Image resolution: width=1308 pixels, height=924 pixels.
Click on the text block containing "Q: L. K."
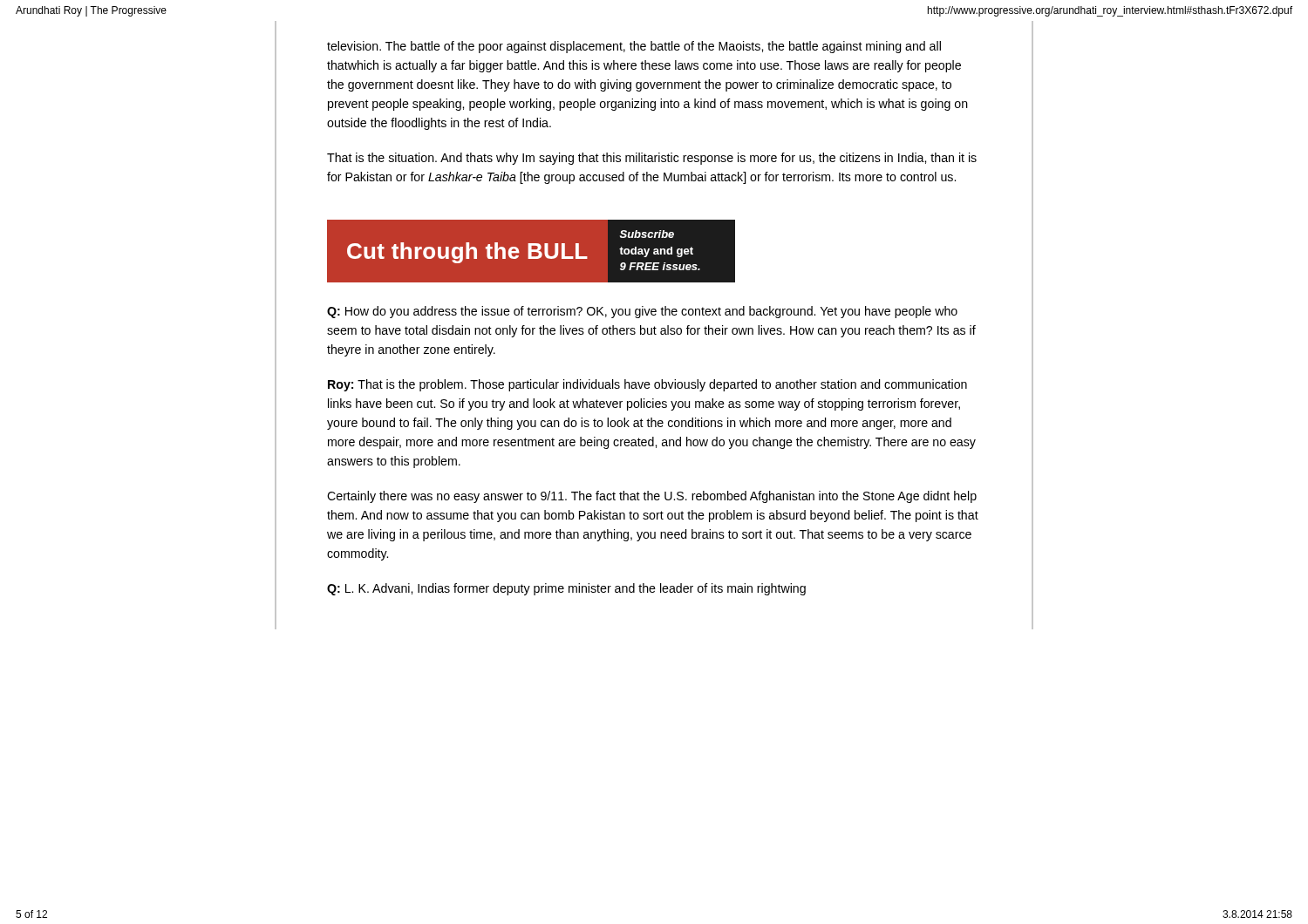[567, 588]
